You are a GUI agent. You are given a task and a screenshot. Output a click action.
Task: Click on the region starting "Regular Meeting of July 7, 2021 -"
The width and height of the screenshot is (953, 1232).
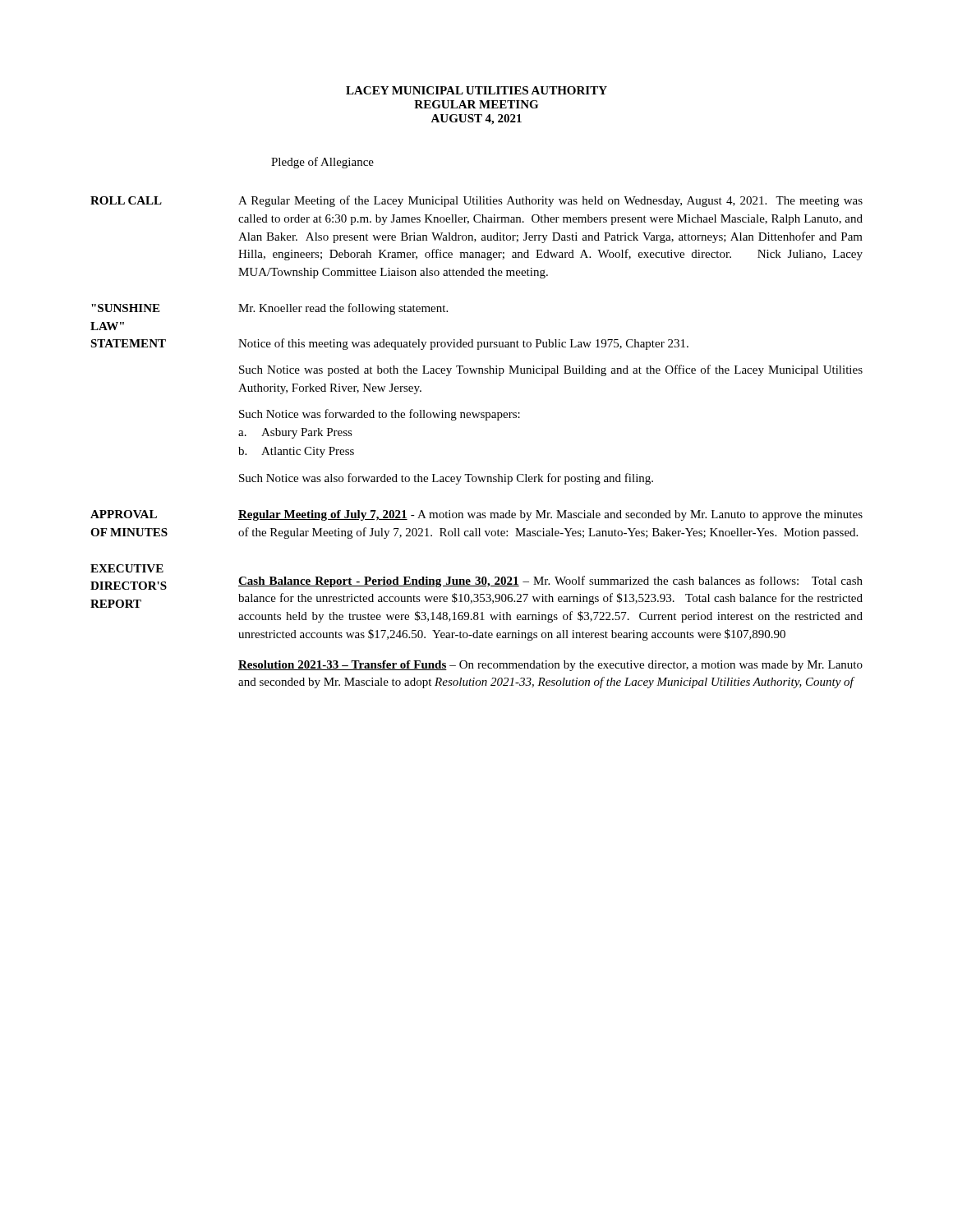(550, 524)
